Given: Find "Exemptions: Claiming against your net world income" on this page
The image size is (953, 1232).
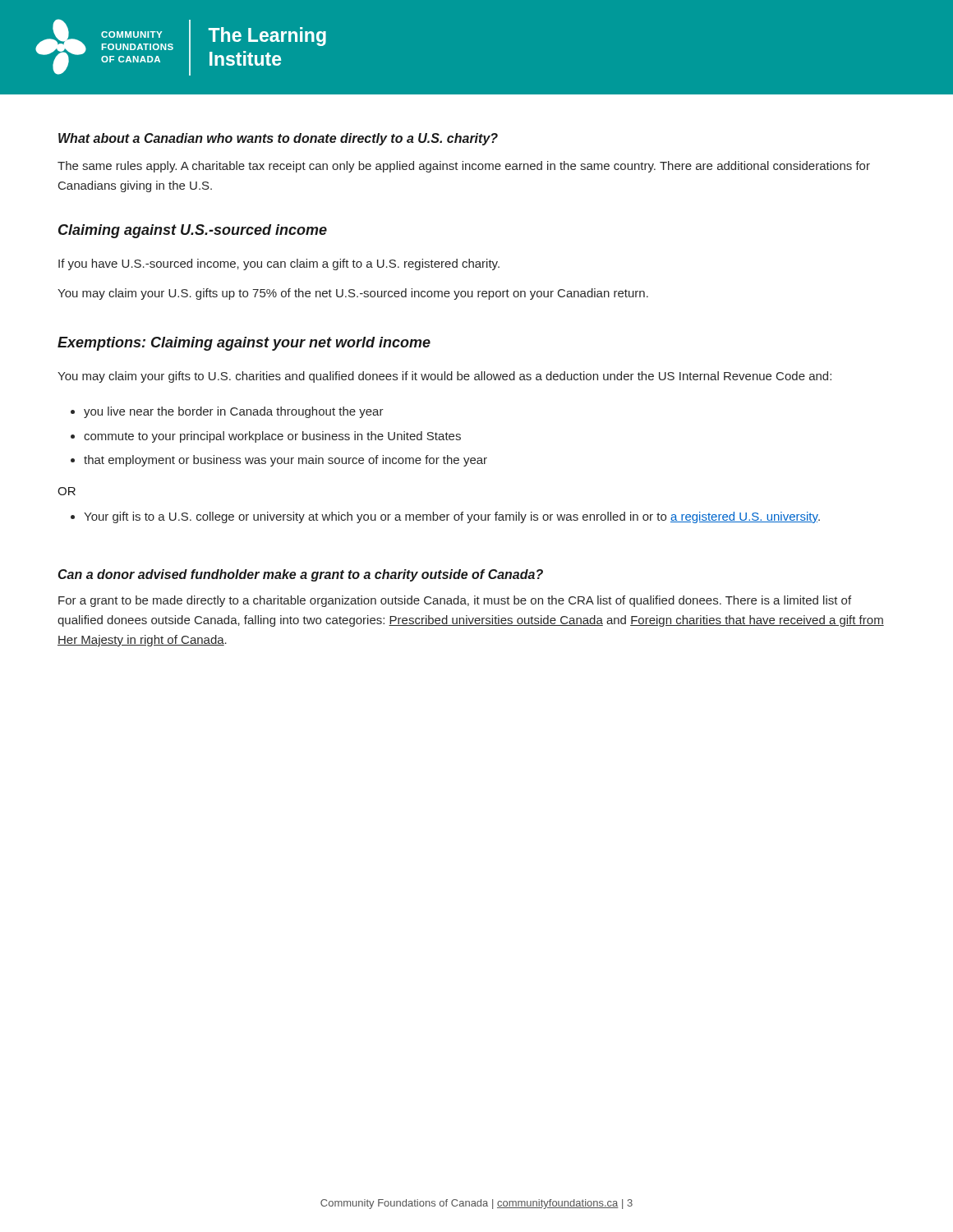Looking at the screenshot, I should tap(244, 342).
